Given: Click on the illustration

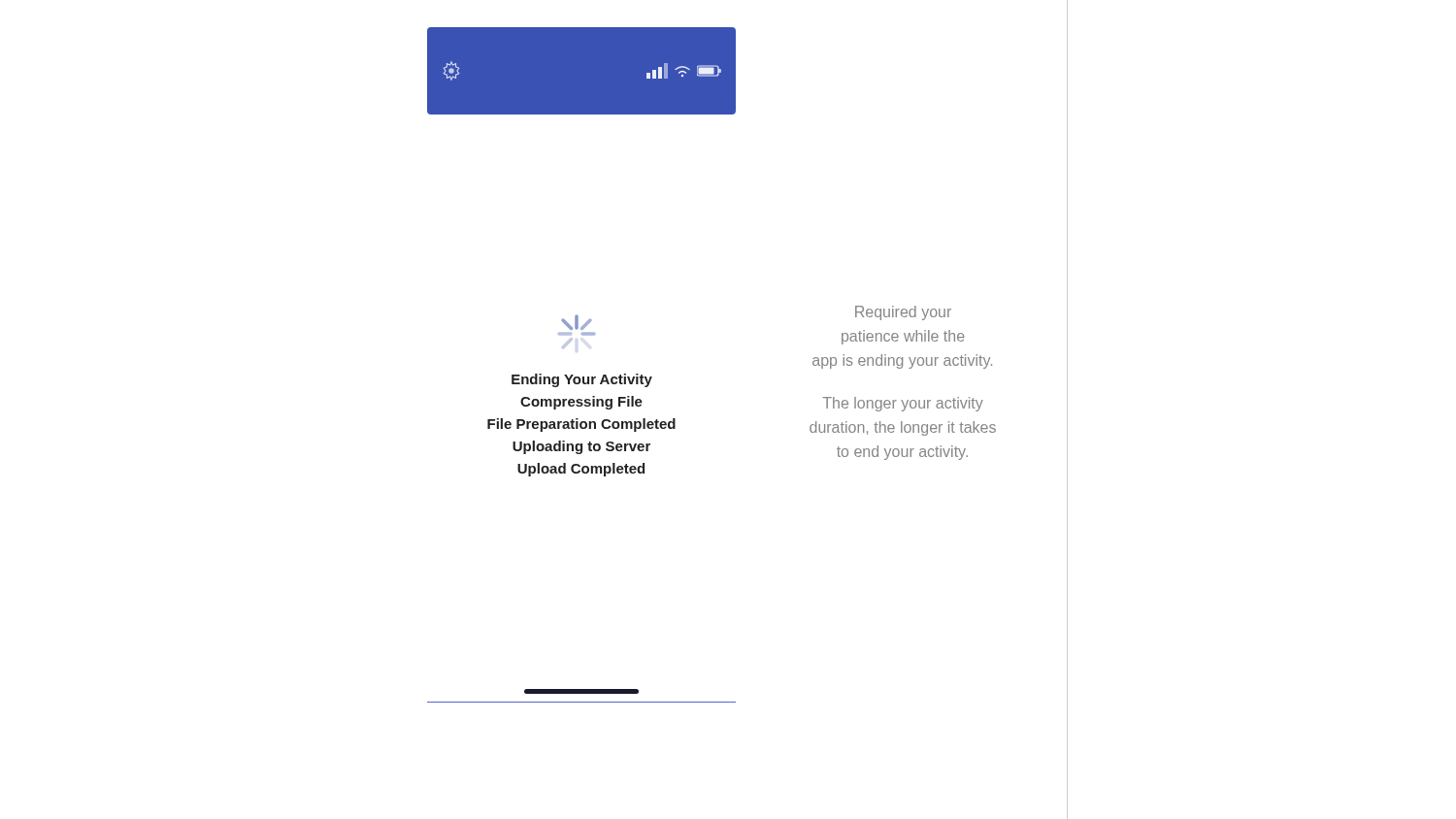Looking at the screenshot, I should (x=577, y=336).
